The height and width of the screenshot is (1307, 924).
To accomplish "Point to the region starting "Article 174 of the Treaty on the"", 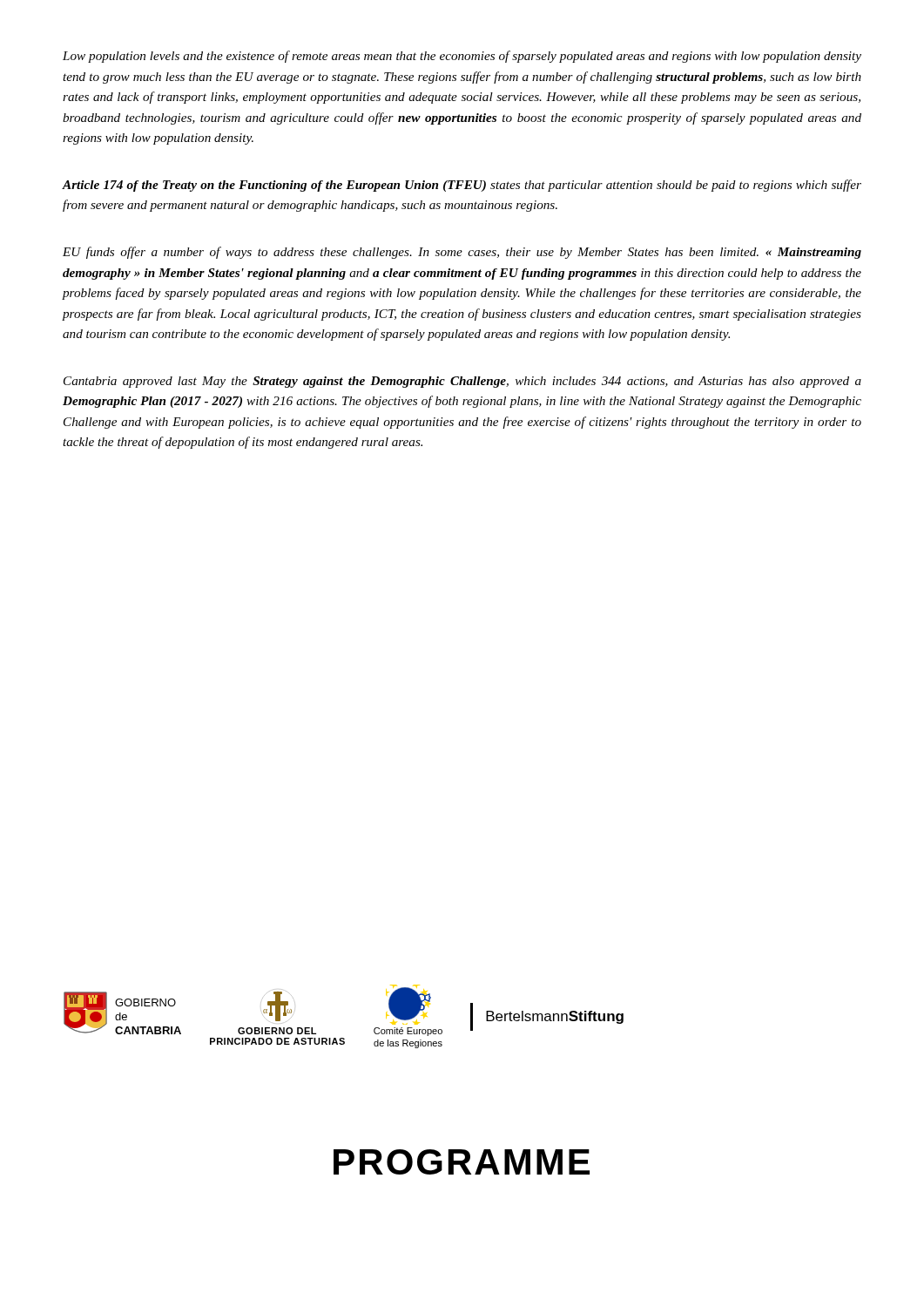I will pos(462,194).
